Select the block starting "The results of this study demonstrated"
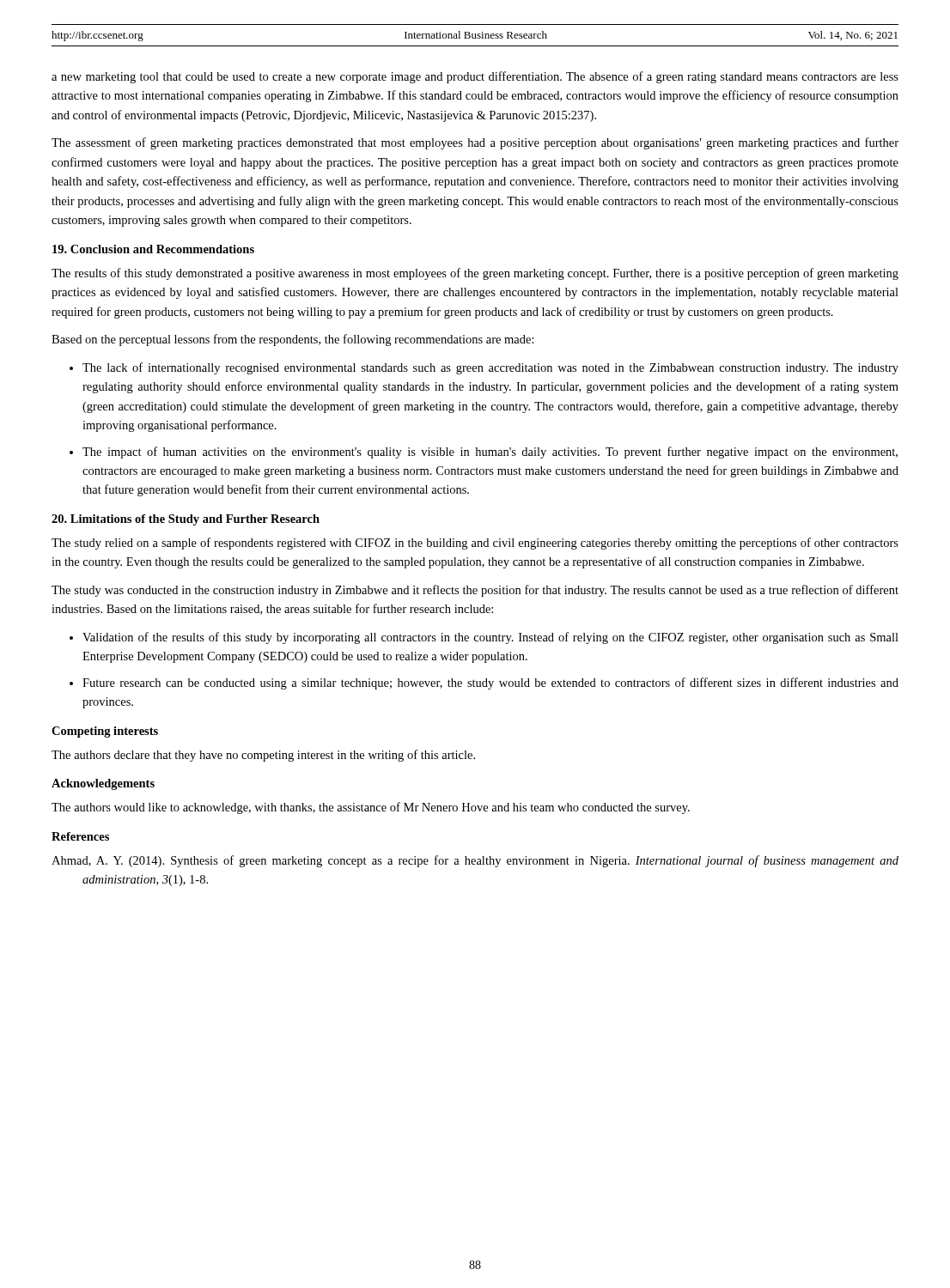Image resolution: width=950 pixels, height=1288 pixels. [x=475, y=292]
